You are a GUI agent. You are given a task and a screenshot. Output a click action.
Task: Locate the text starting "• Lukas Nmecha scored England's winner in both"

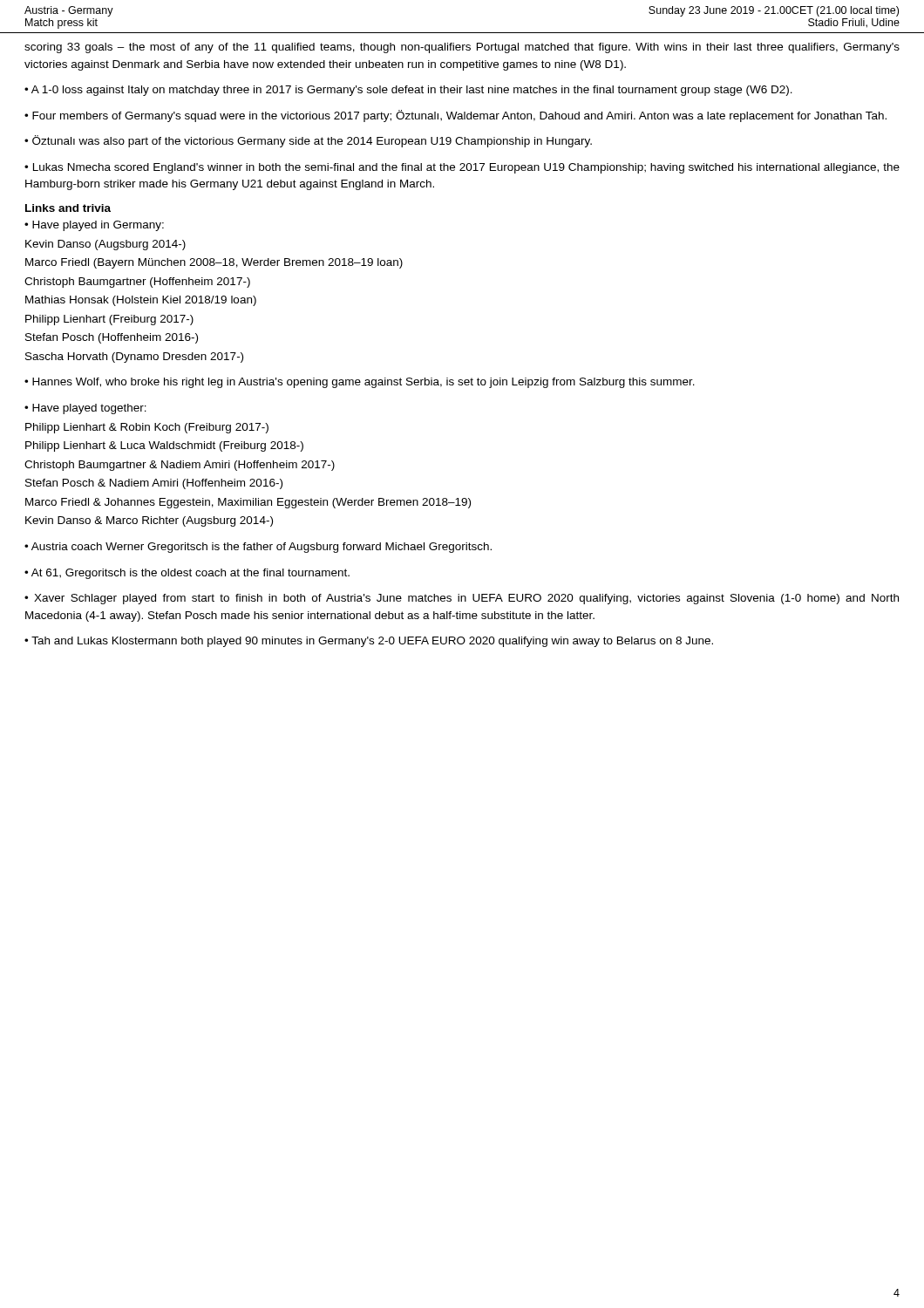[462, 175]
